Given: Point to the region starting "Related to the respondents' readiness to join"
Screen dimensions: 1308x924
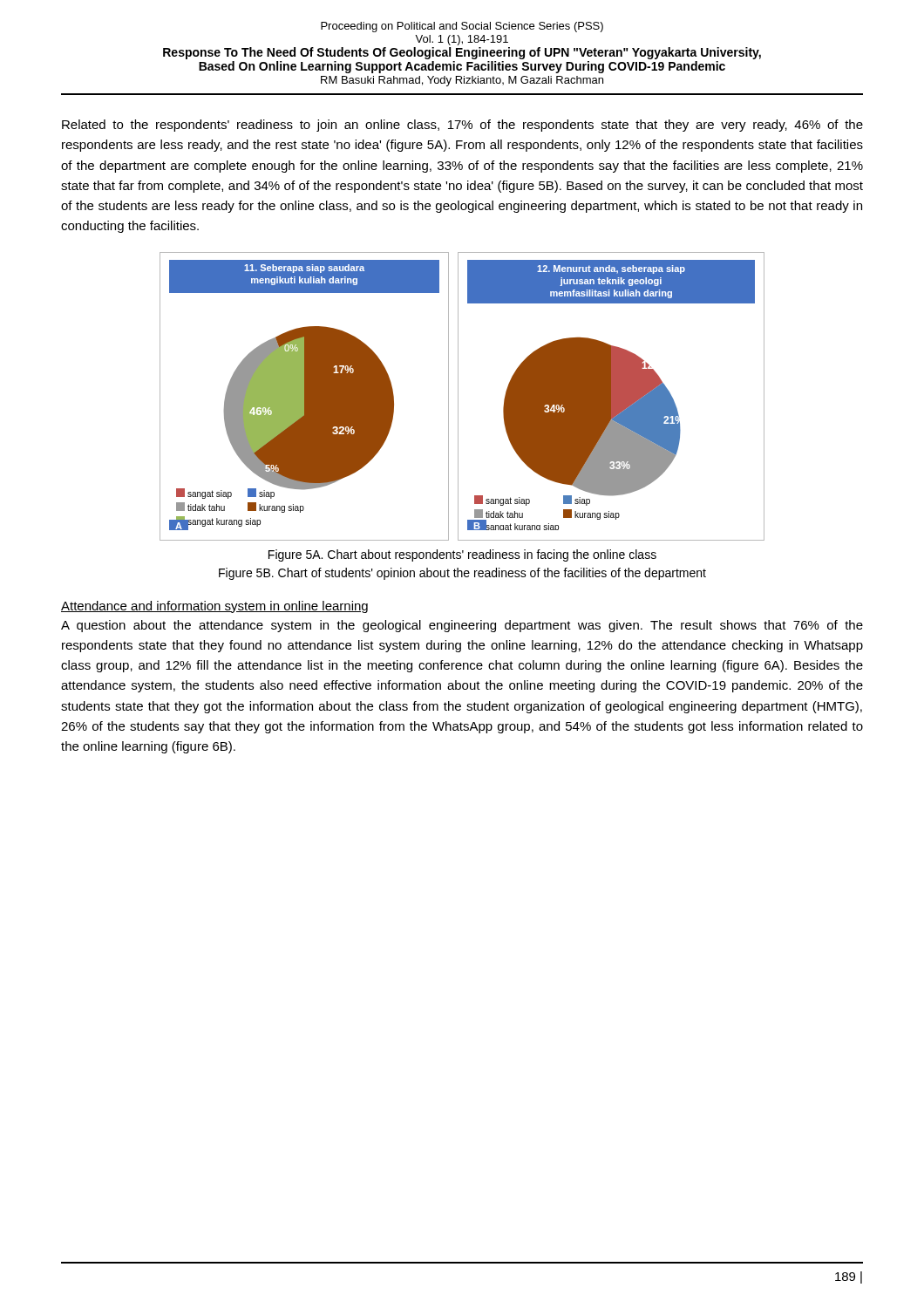Looking at the screenshot, I should click(462, 175).
